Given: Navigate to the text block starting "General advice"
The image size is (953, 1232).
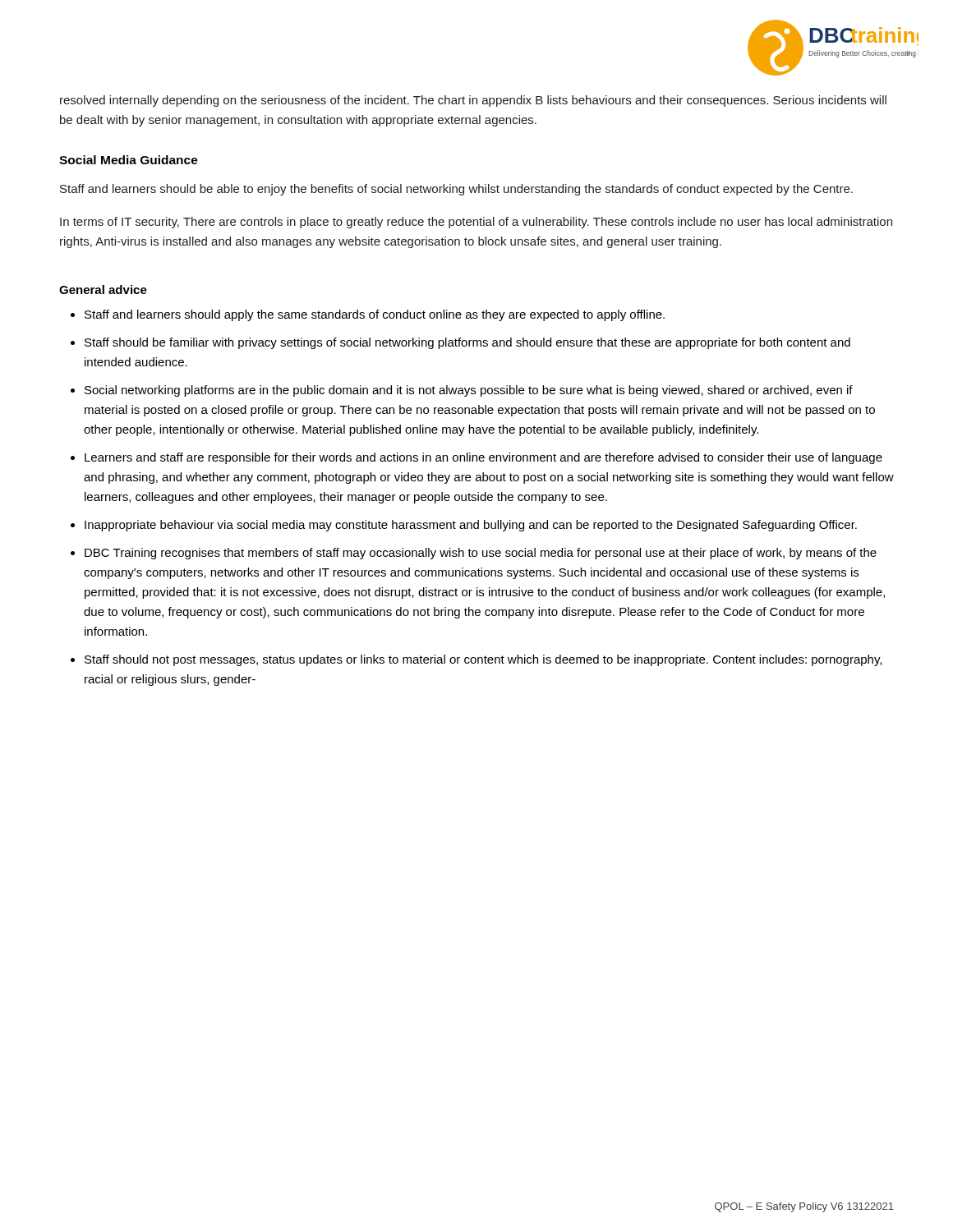Looking at the screenshot, I should 103,290.
